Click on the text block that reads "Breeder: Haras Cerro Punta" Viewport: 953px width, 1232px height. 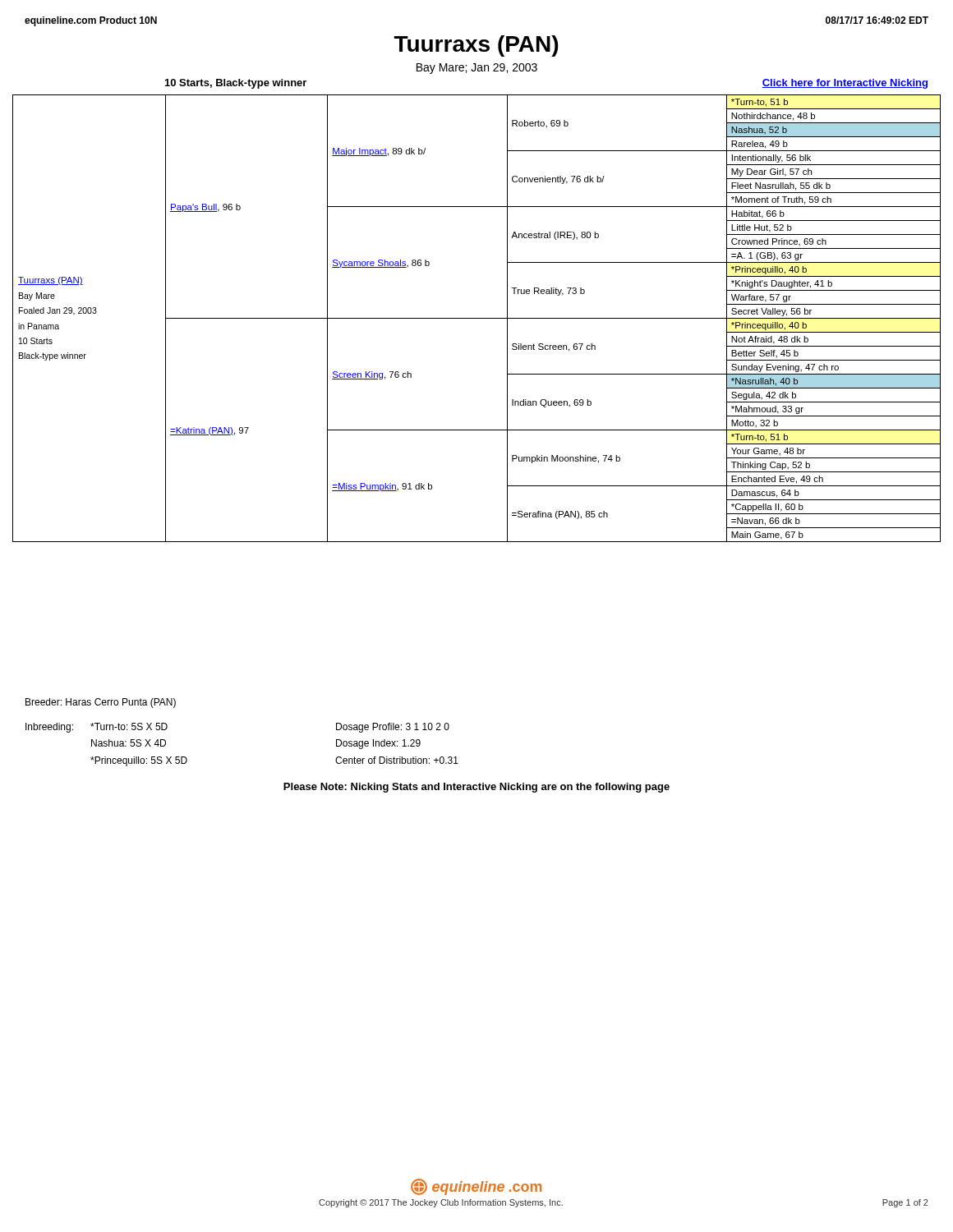pos(100,702)
